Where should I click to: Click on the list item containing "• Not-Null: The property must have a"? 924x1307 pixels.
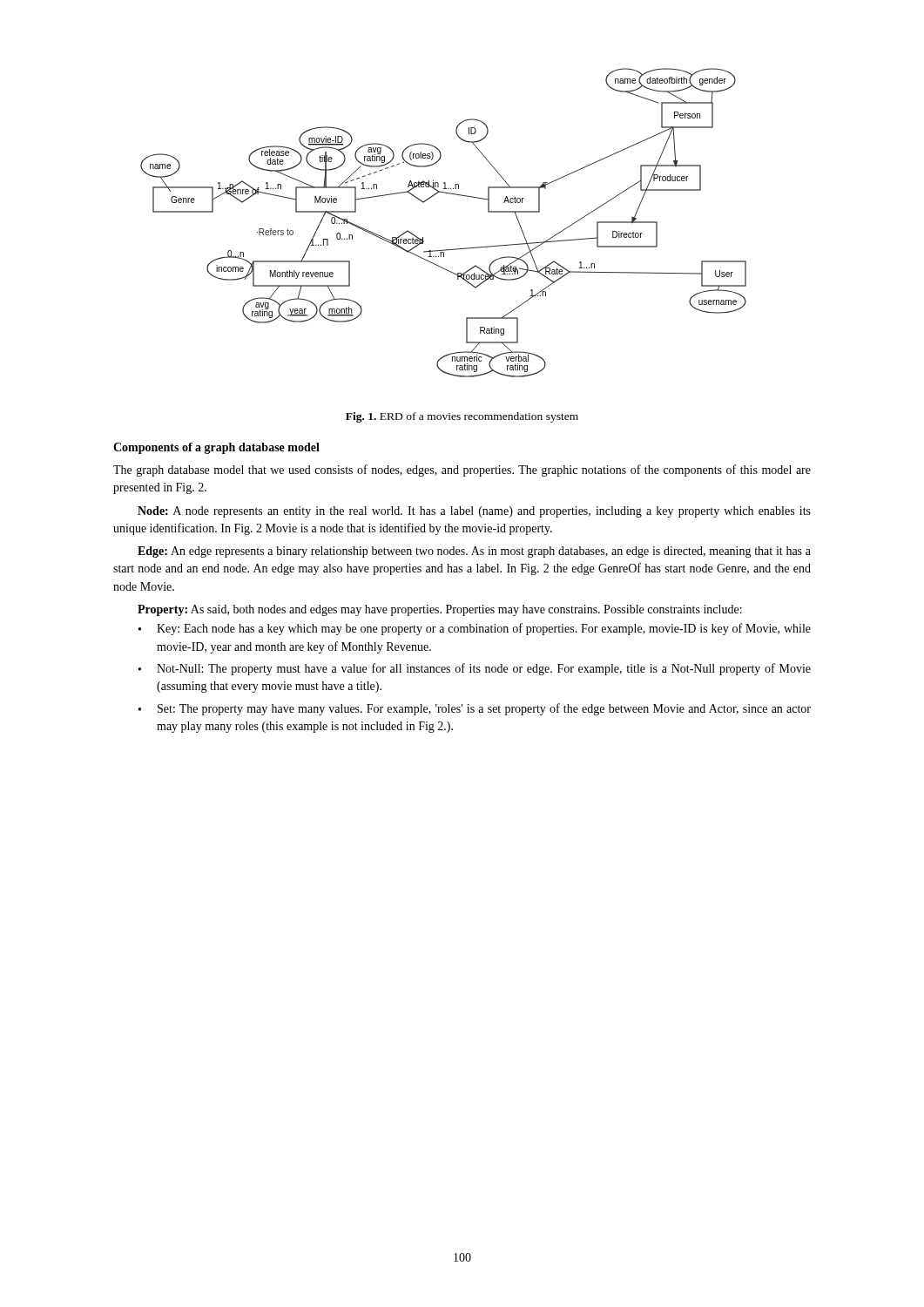coord(474,678)
